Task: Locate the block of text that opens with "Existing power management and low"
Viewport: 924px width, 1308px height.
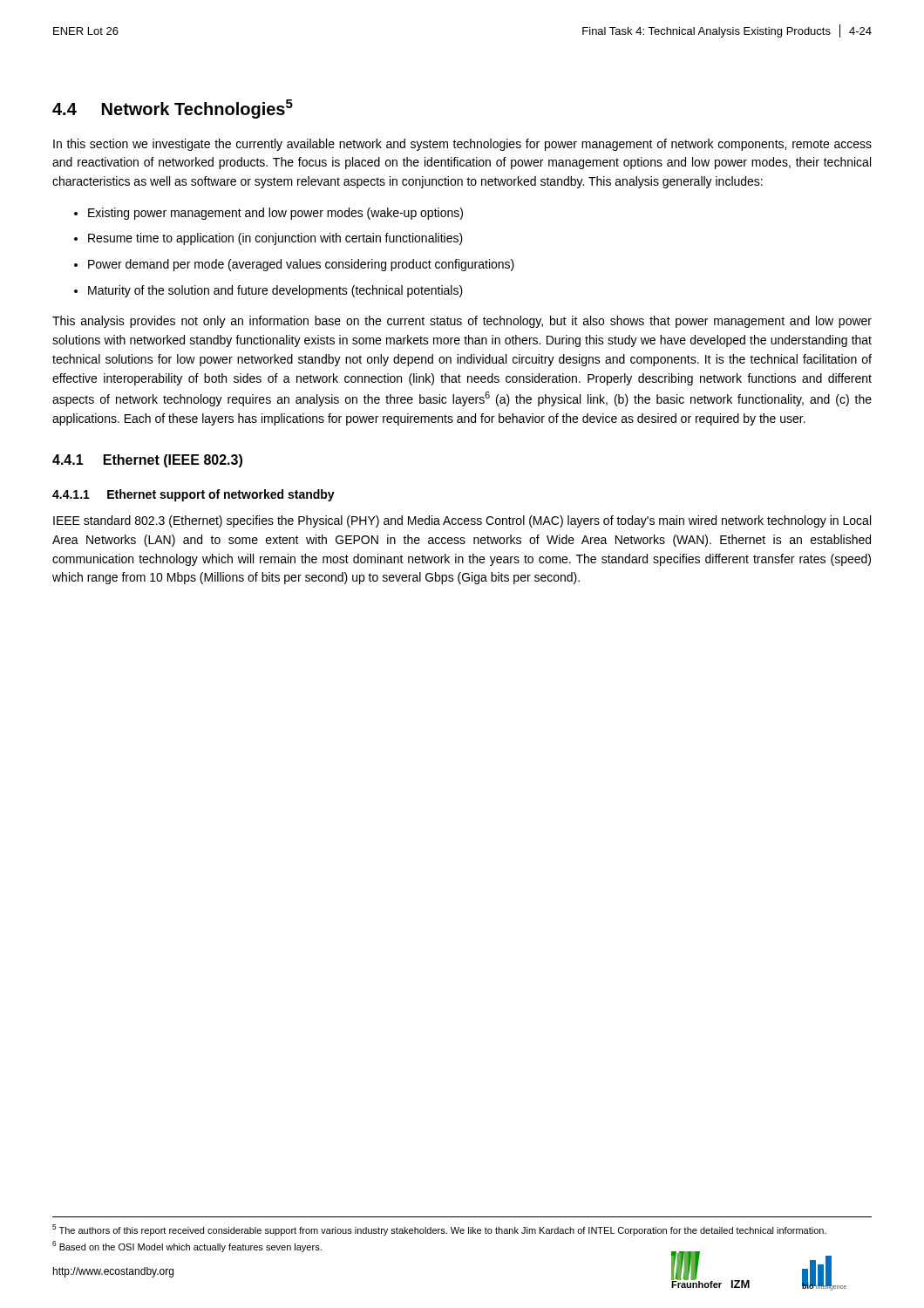Action: 275,212
